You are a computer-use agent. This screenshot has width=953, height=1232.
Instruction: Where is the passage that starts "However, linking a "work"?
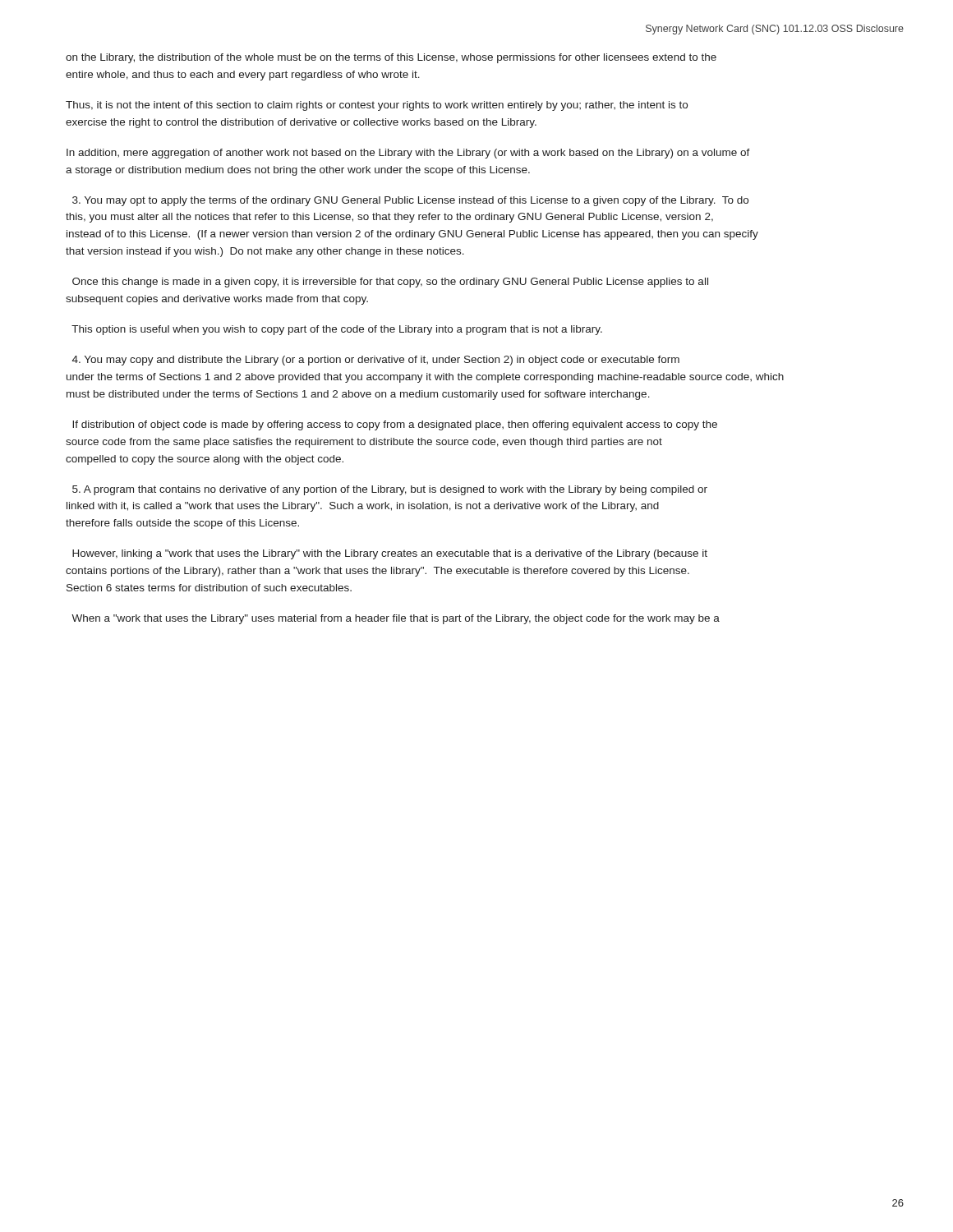tap(387, 571)
